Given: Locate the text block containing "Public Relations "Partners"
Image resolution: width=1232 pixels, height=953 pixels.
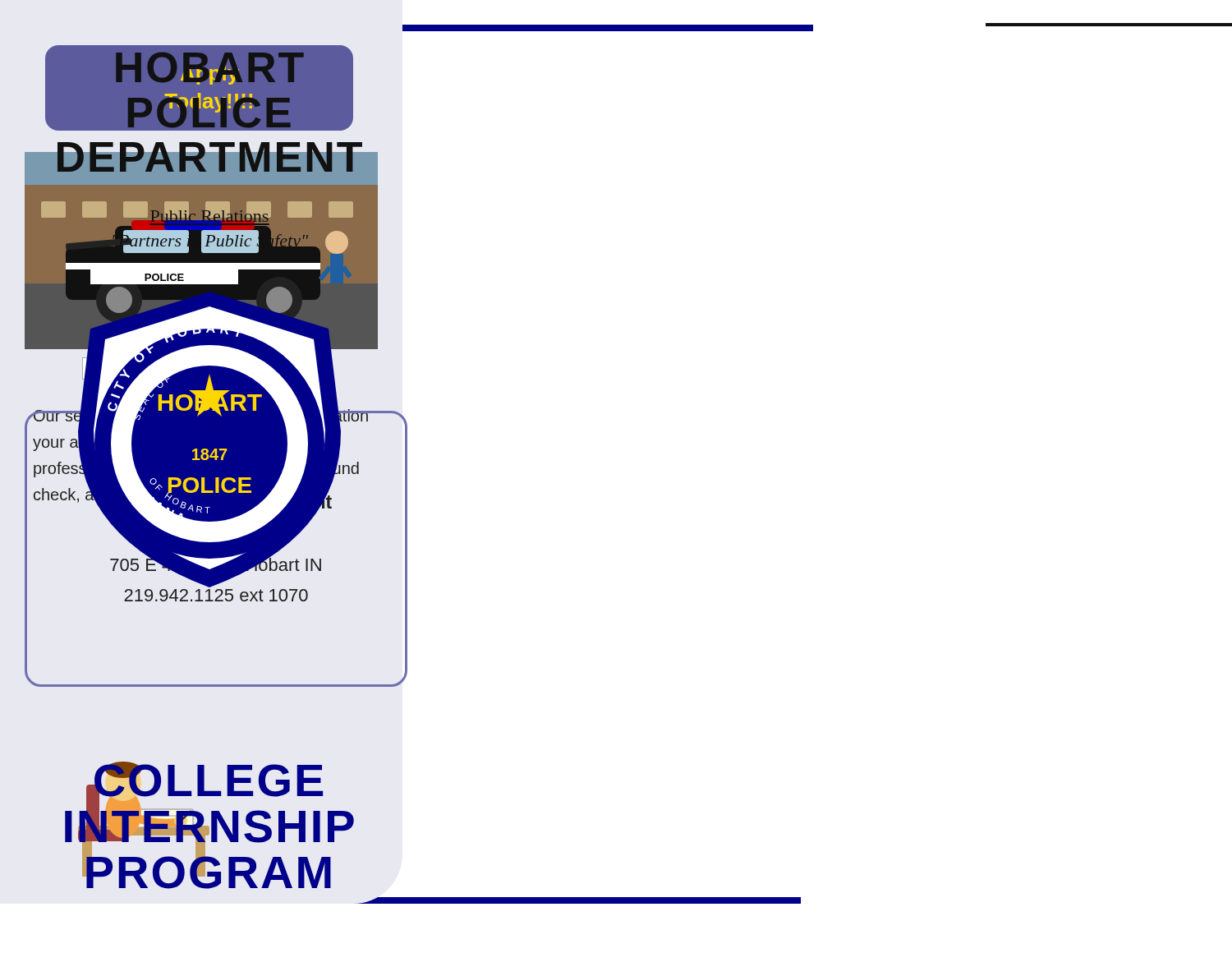Looking at the screenshot, I should pyautogui.click(x=209, y=228).
